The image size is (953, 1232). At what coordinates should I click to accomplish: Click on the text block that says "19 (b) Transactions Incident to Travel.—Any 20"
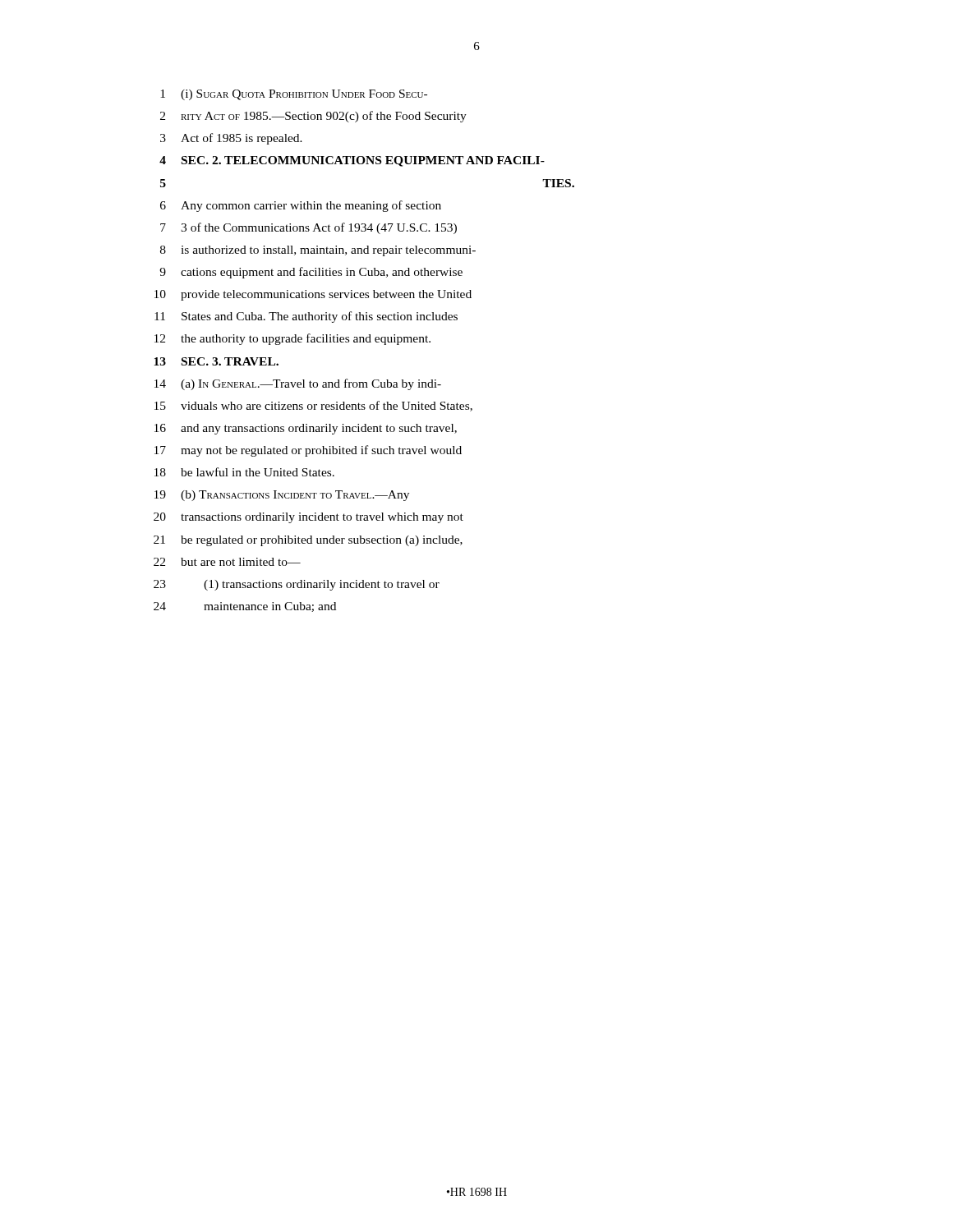click(282, 496)
